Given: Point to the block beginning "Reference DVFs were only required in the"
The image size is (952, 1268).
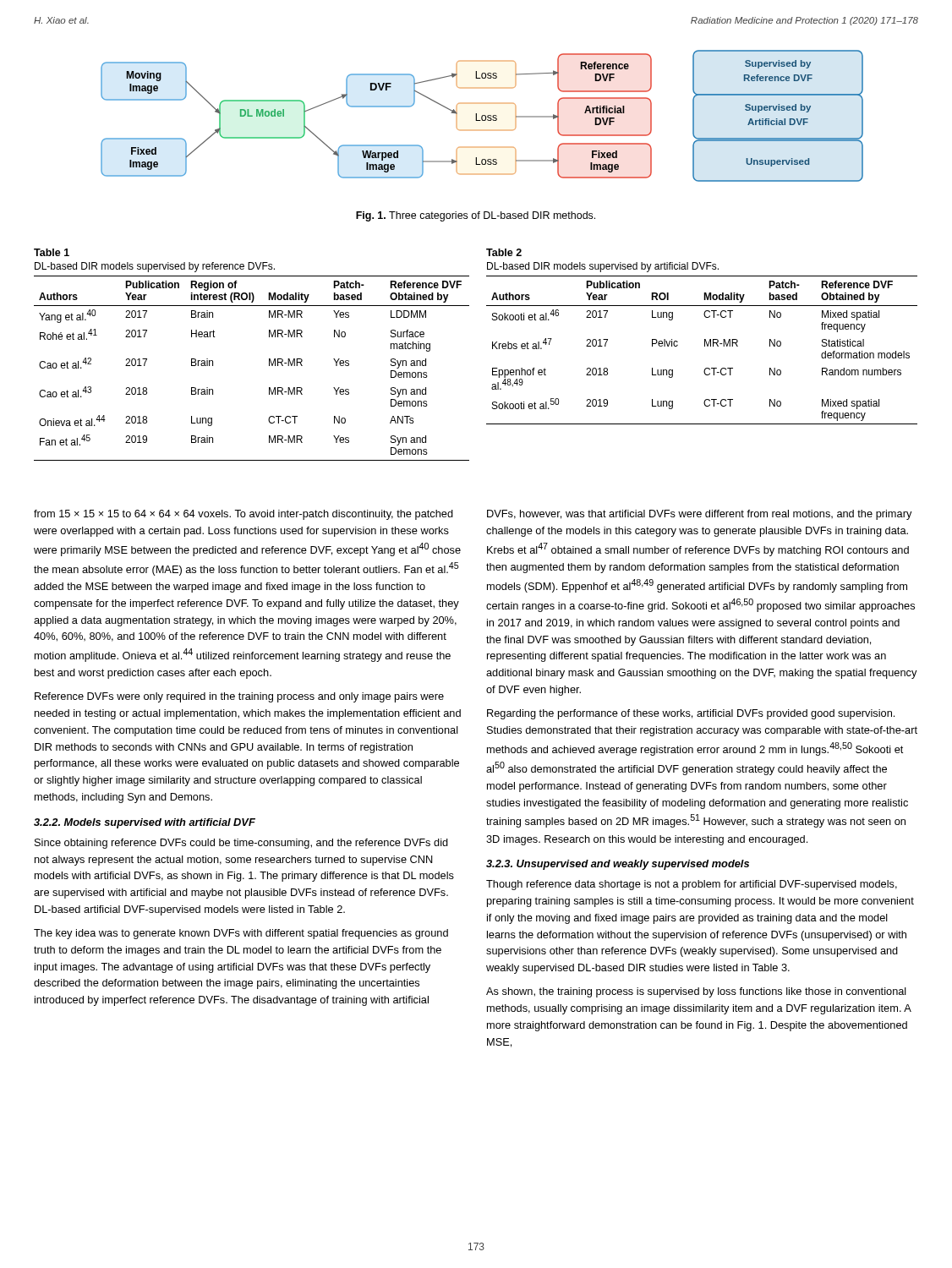Looking at the screenshot, I should [248, 747].
